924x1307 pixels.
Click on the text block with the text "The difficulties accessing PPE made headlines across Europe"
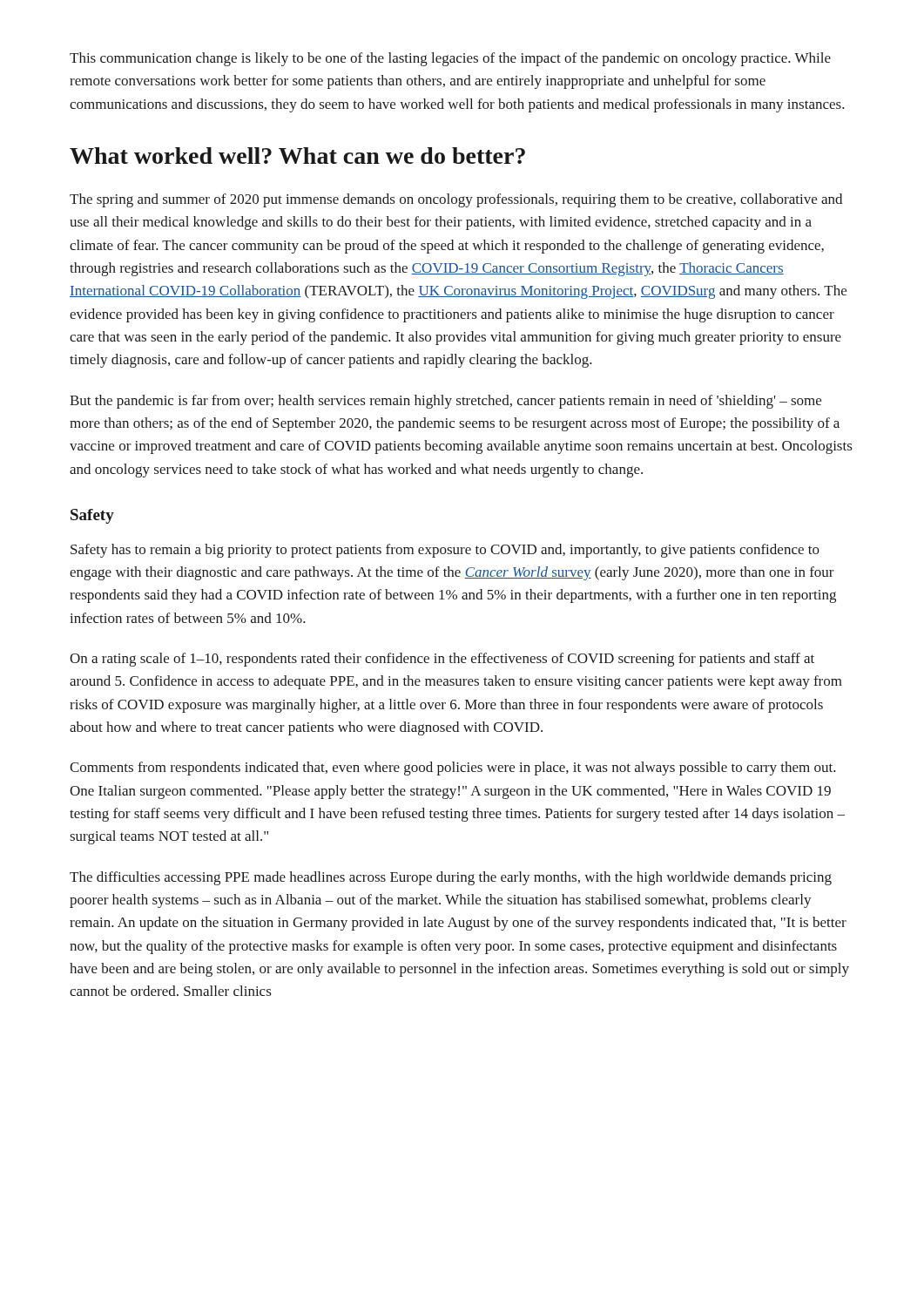[x=462, y=935]
